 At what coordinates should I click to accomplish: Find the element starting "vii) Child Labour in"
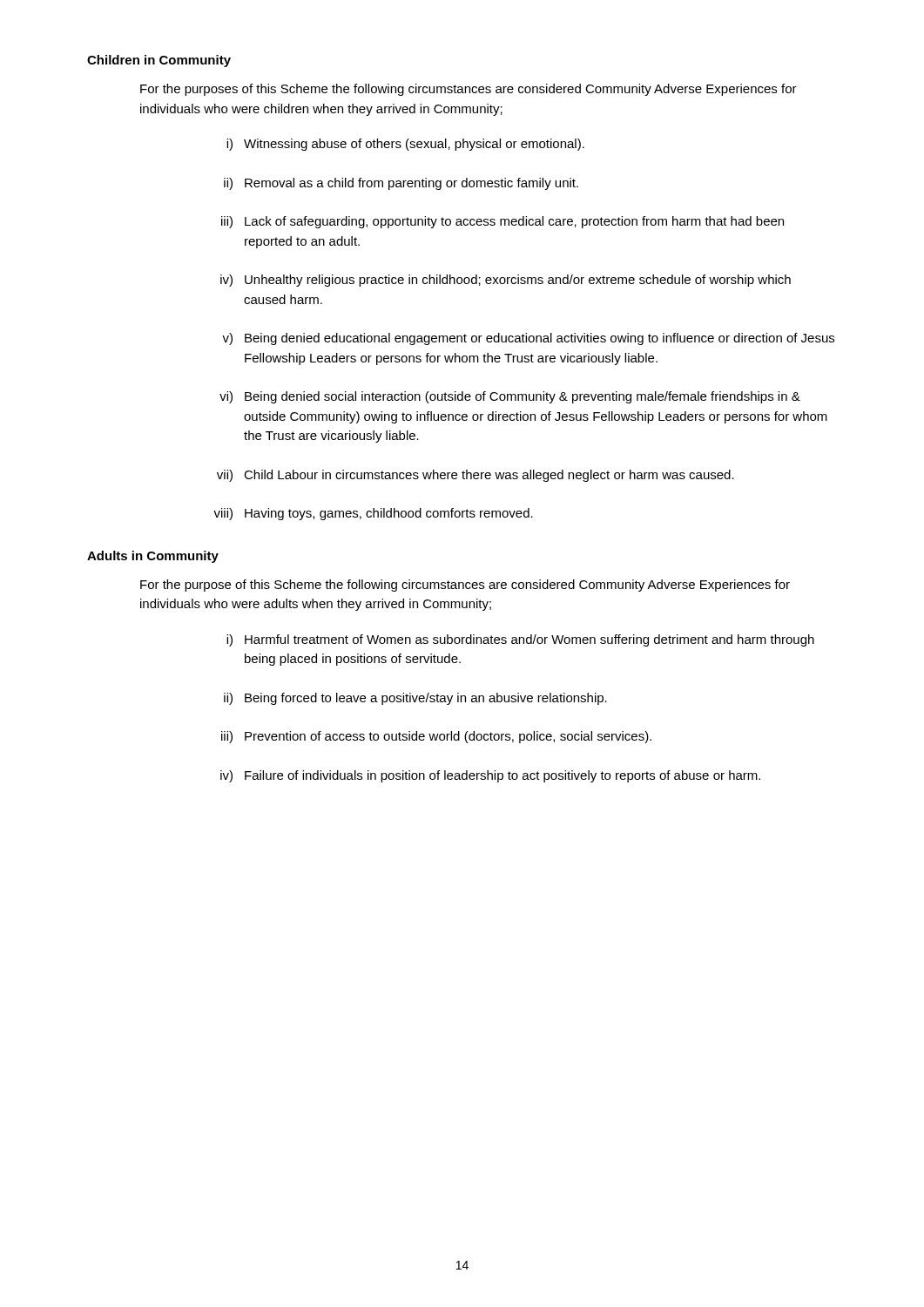point(514,475)
